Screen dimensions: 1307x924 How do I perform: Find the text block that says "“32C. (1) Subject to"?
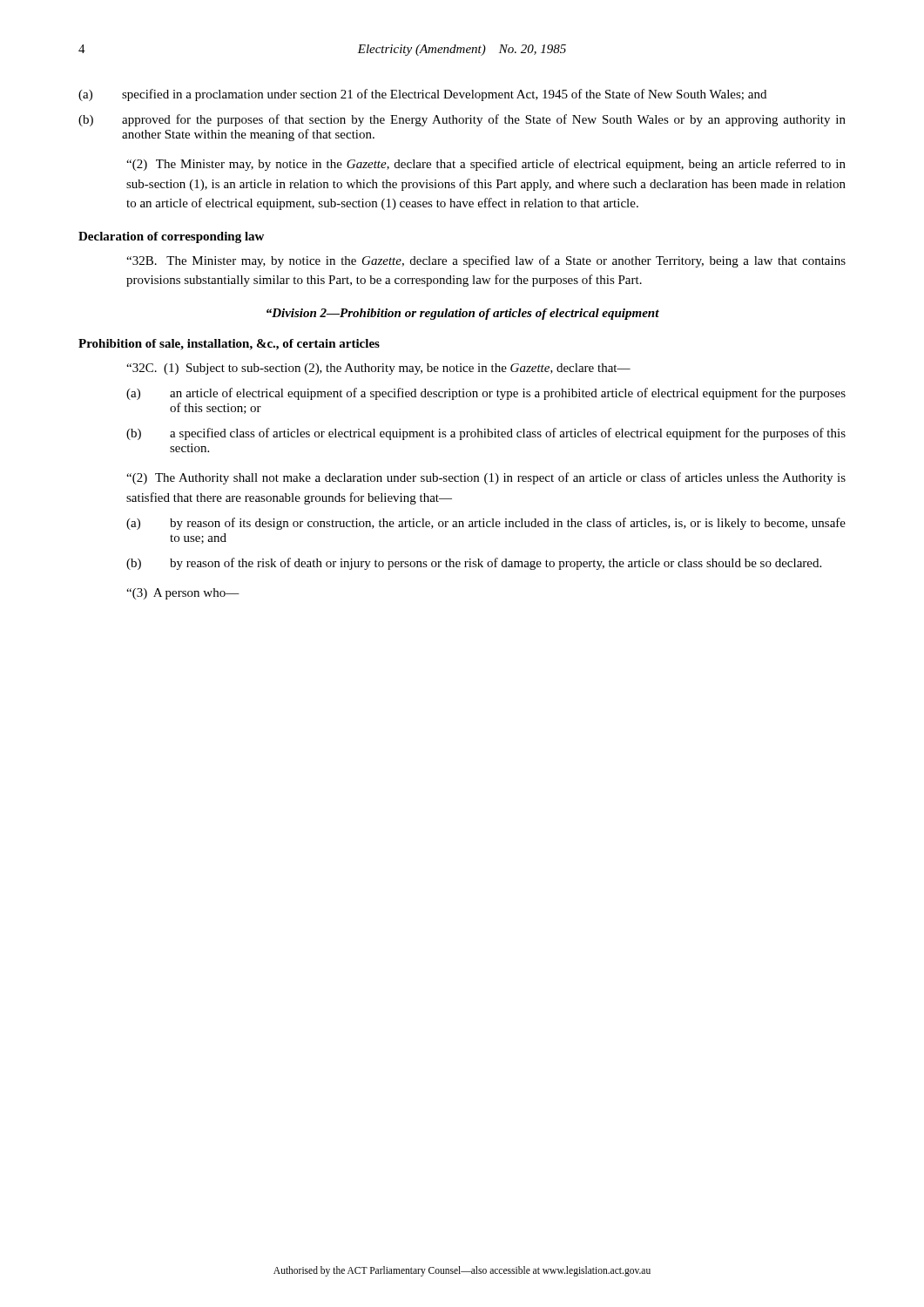tap(486, 368)
